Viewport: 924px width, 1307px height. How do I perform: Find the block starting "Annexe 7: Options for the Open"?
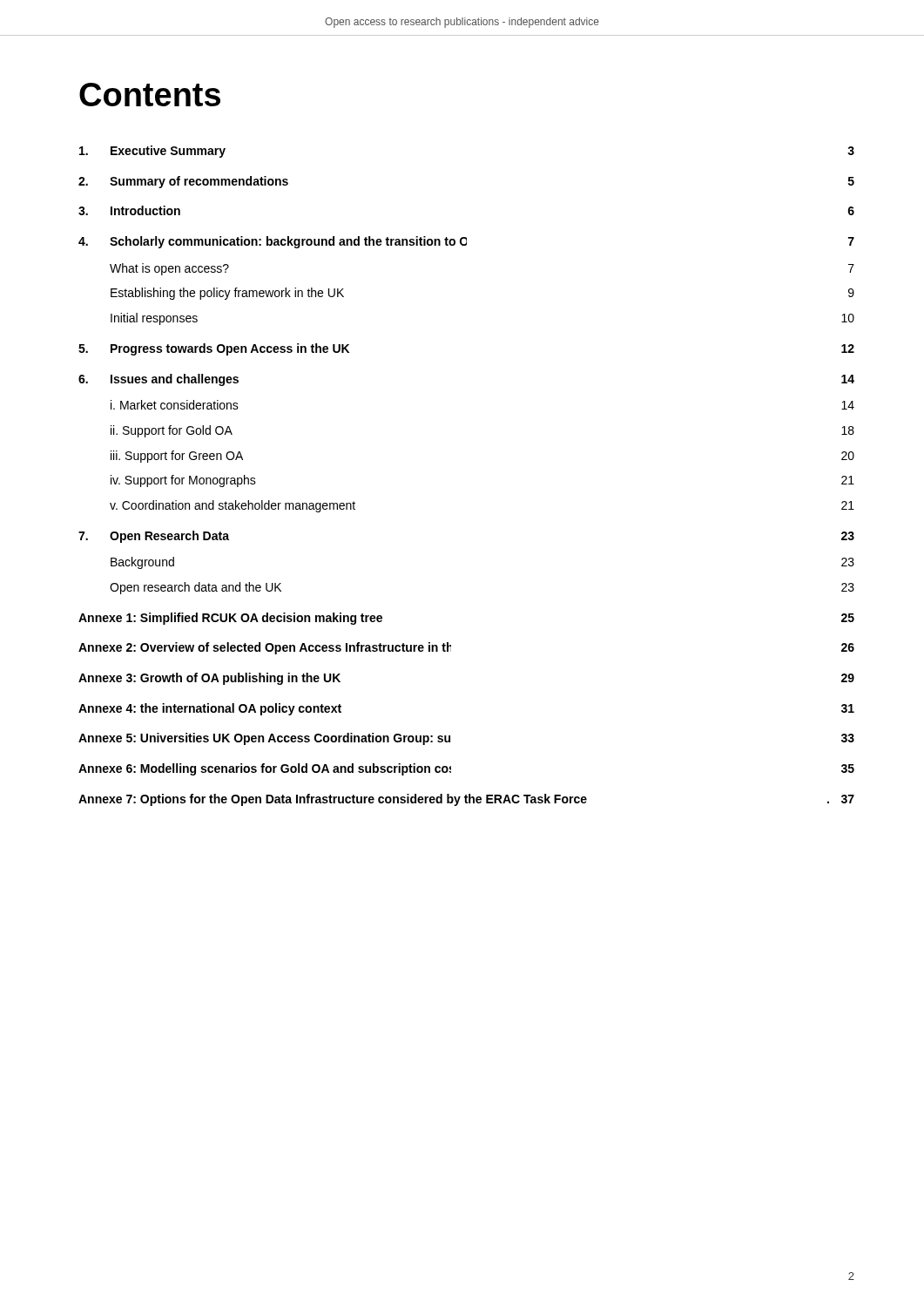466,799
